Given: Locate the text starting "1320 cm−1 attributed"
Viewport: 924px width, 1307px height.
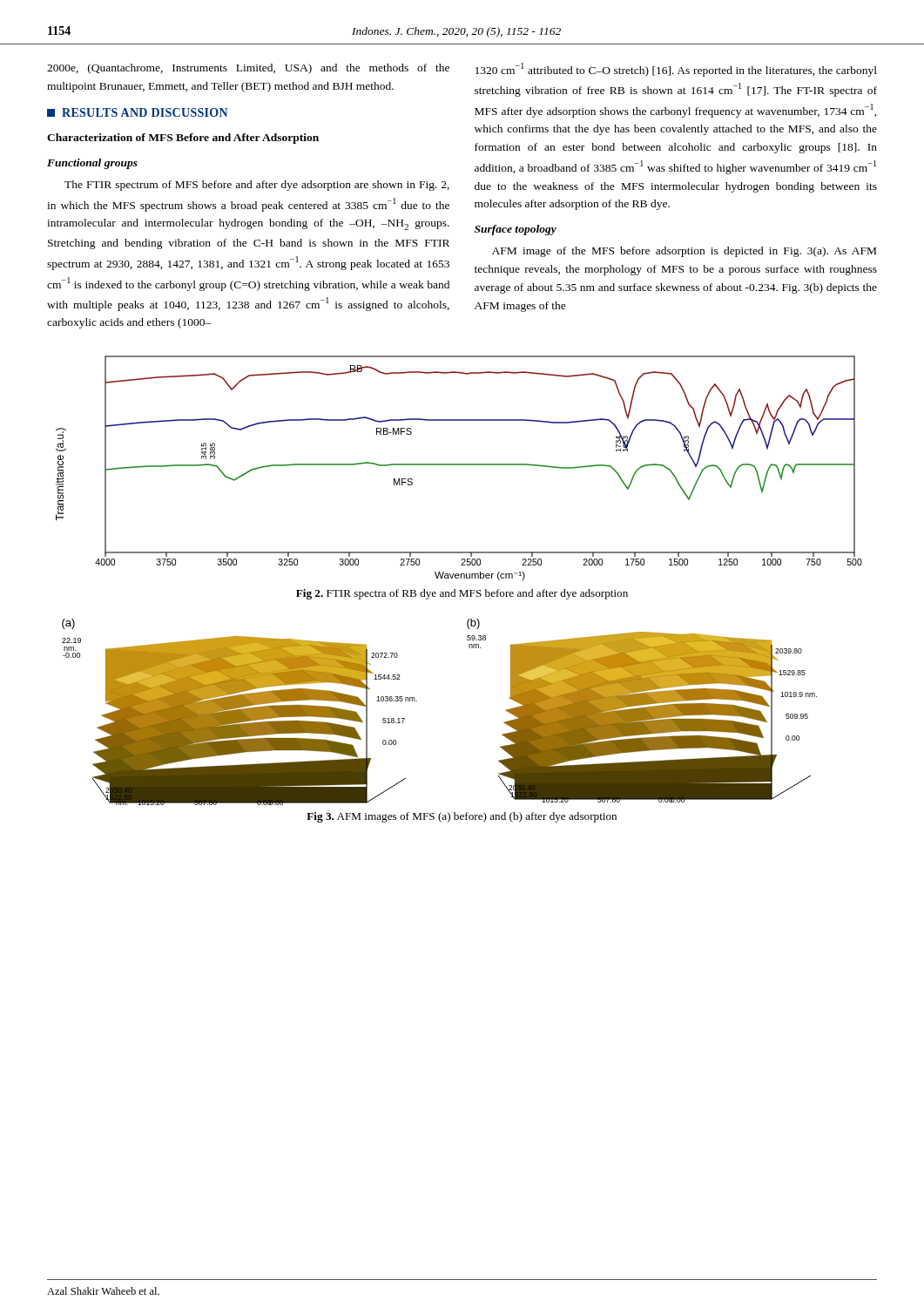Looking at the screenshot, I should pos(676,137).
